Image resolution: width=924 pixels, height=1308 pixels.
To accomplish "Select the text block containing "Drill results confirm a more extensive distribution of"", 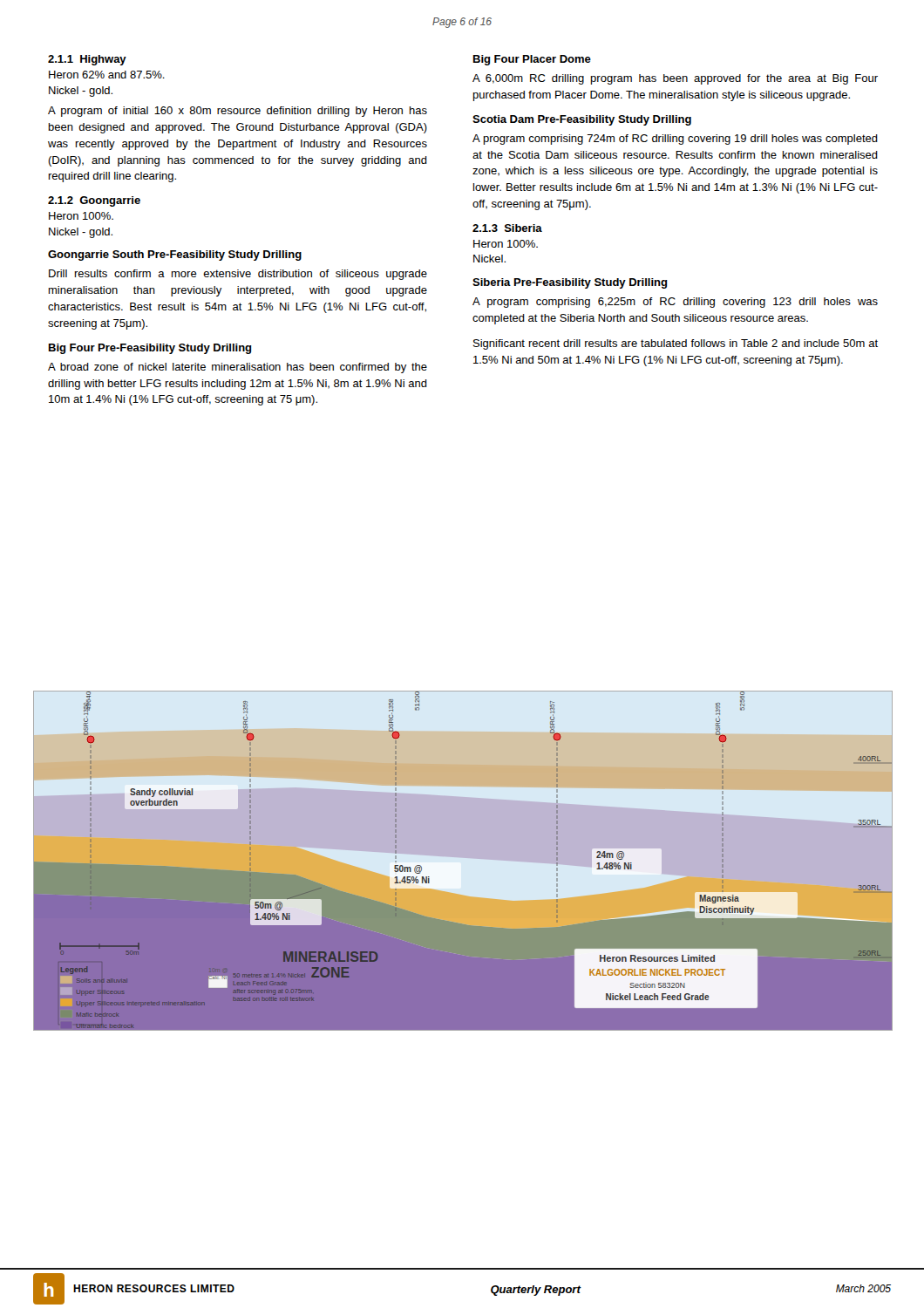I will [x=238, y=299].
